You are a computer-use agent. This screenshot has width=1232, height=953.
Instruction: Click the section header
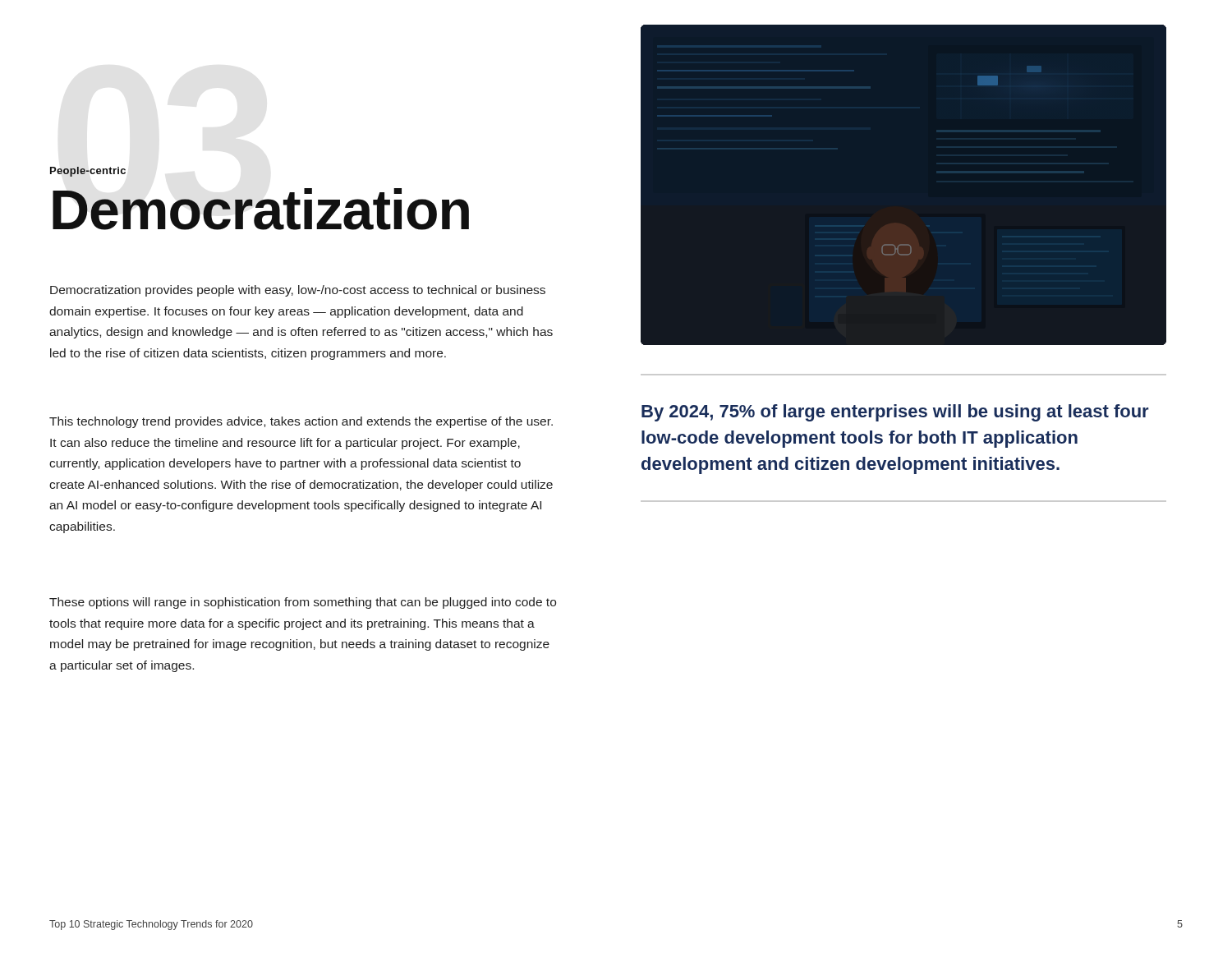click(88, 170)
